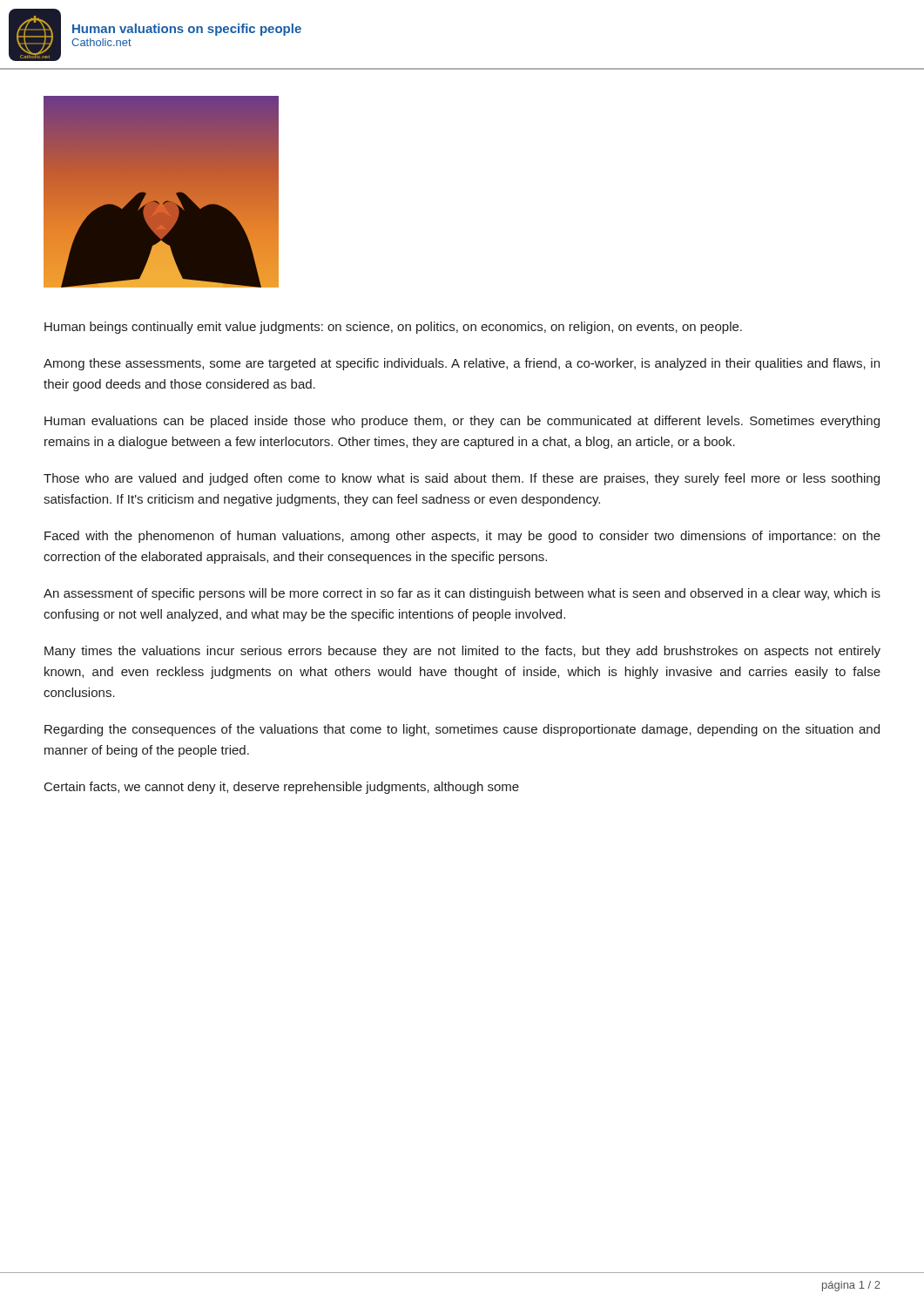Click on the text block that says "An assessment of specific persons"
This screenshot has width=924, height=1307.
pyautogui.click(x=462, y=603)
